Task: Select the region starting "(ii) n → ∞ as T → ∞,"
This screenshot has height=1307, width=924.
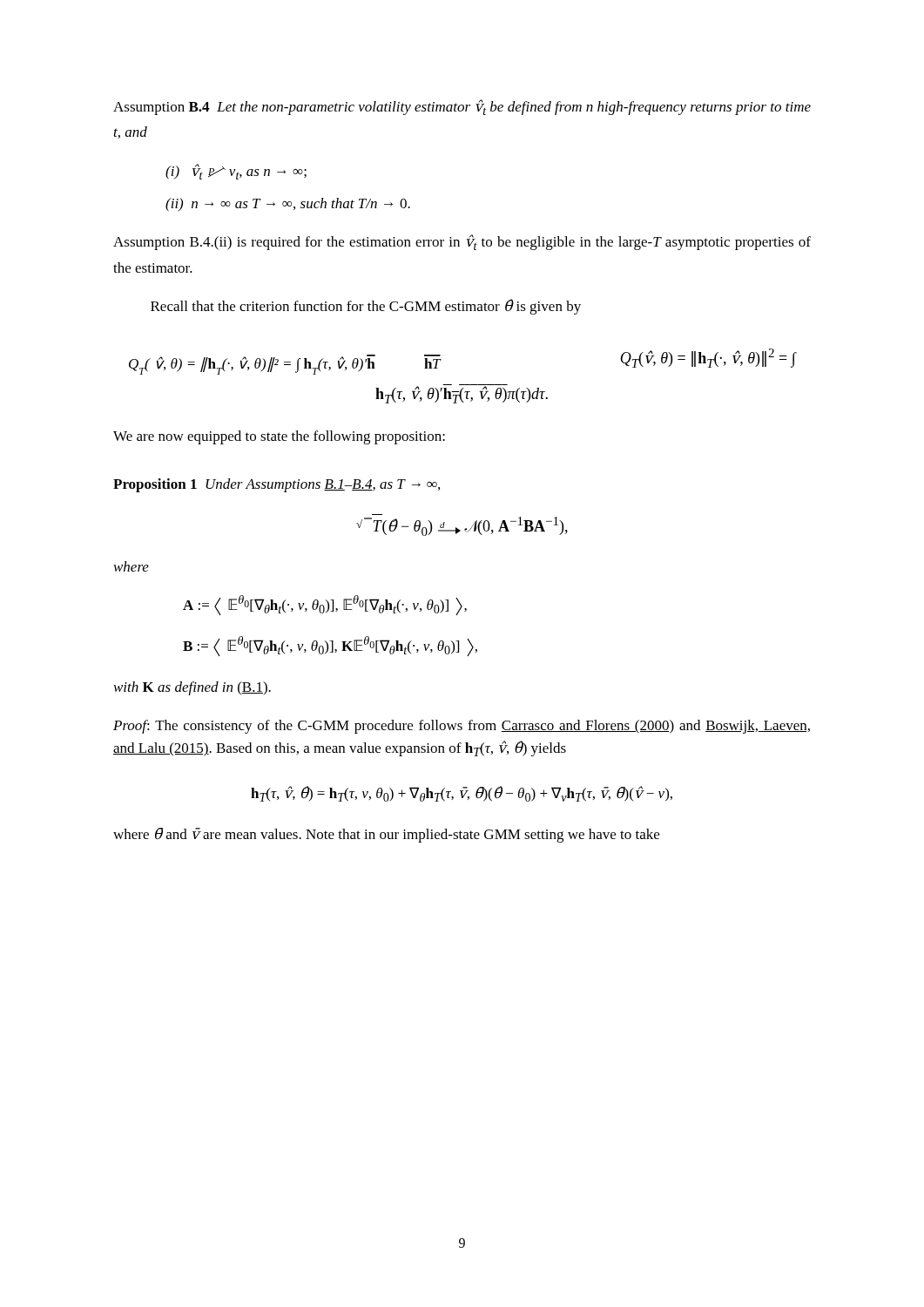Action: point(288,203)
